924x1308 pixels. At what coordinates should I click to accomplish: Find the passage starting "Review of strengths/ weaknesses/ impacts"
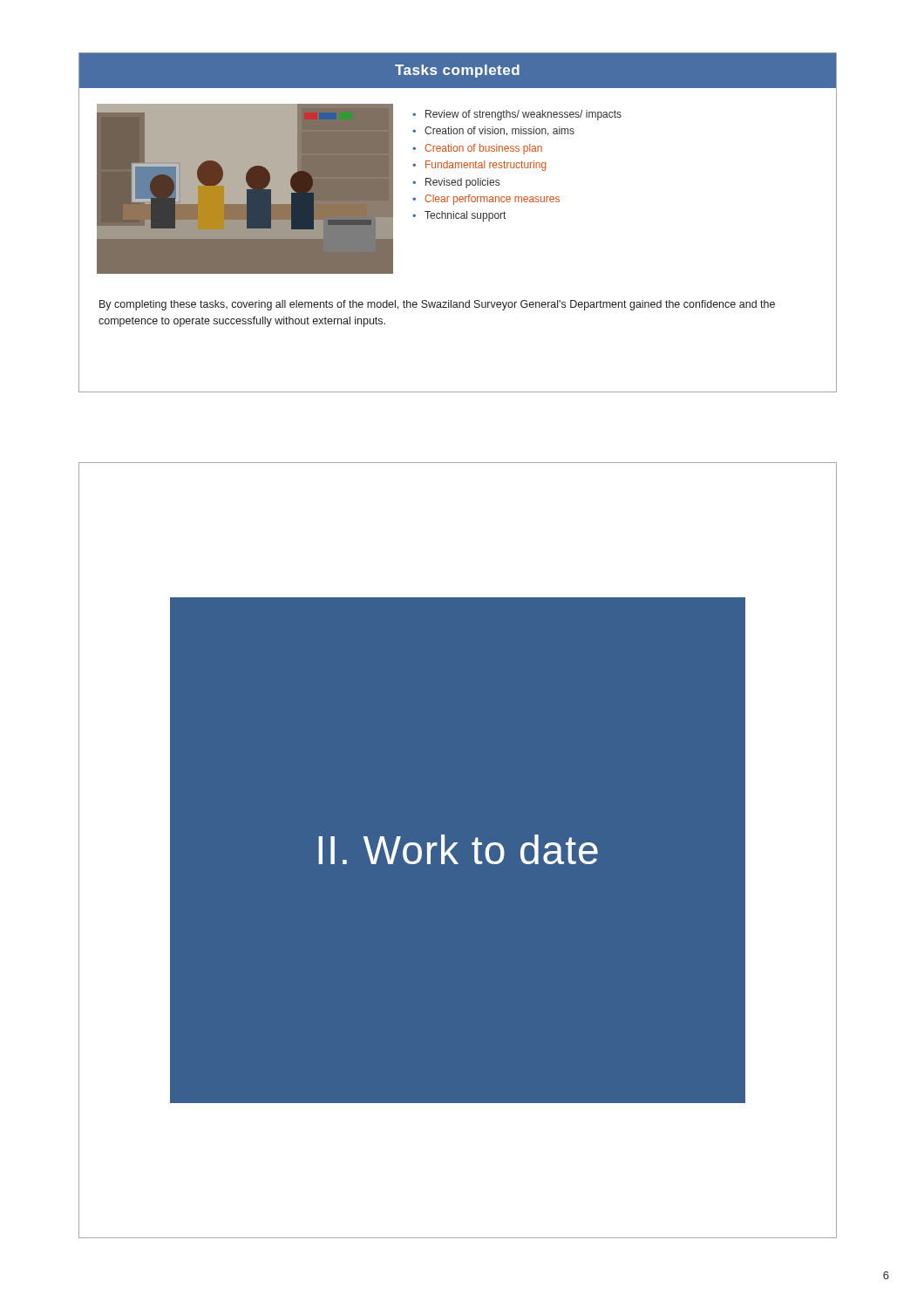(x=517, y=115)
